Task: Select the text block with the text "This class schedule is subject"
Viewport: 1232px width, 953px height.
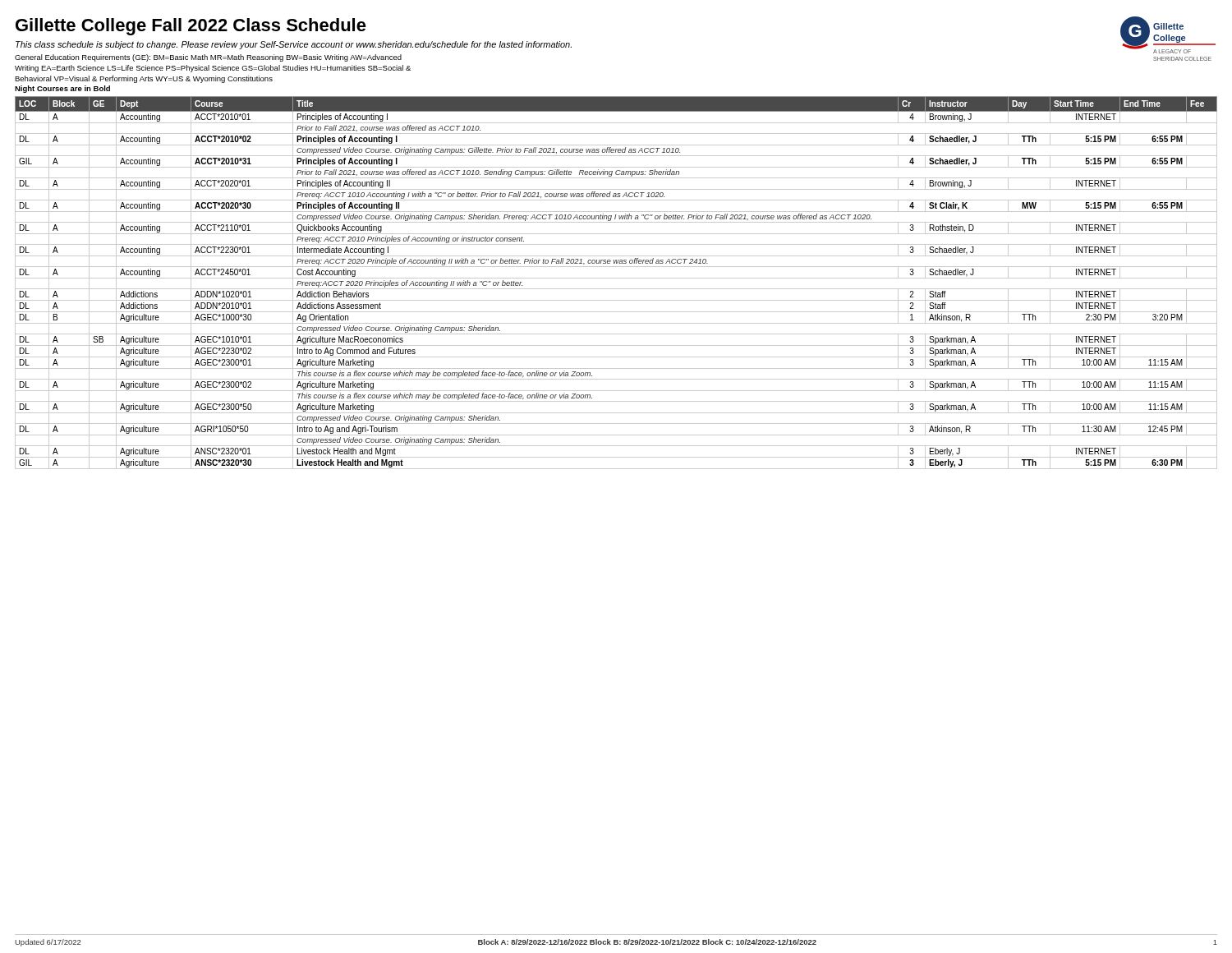Action: click(563, 44)
